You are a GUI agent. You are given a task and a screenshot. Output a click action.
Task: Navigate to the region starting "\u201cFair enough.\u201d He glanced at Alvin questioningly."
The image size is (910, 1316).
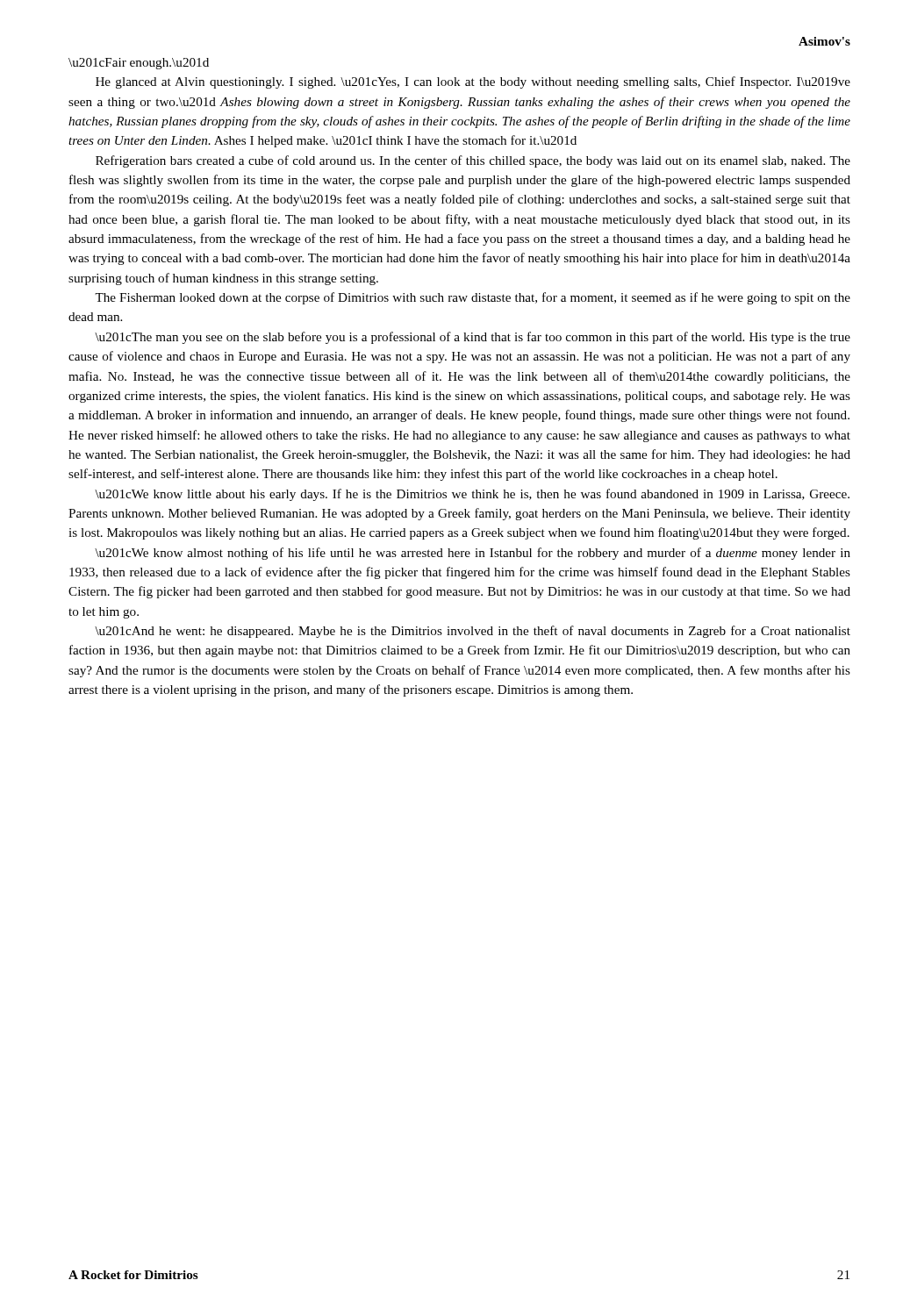pos(459,376)
